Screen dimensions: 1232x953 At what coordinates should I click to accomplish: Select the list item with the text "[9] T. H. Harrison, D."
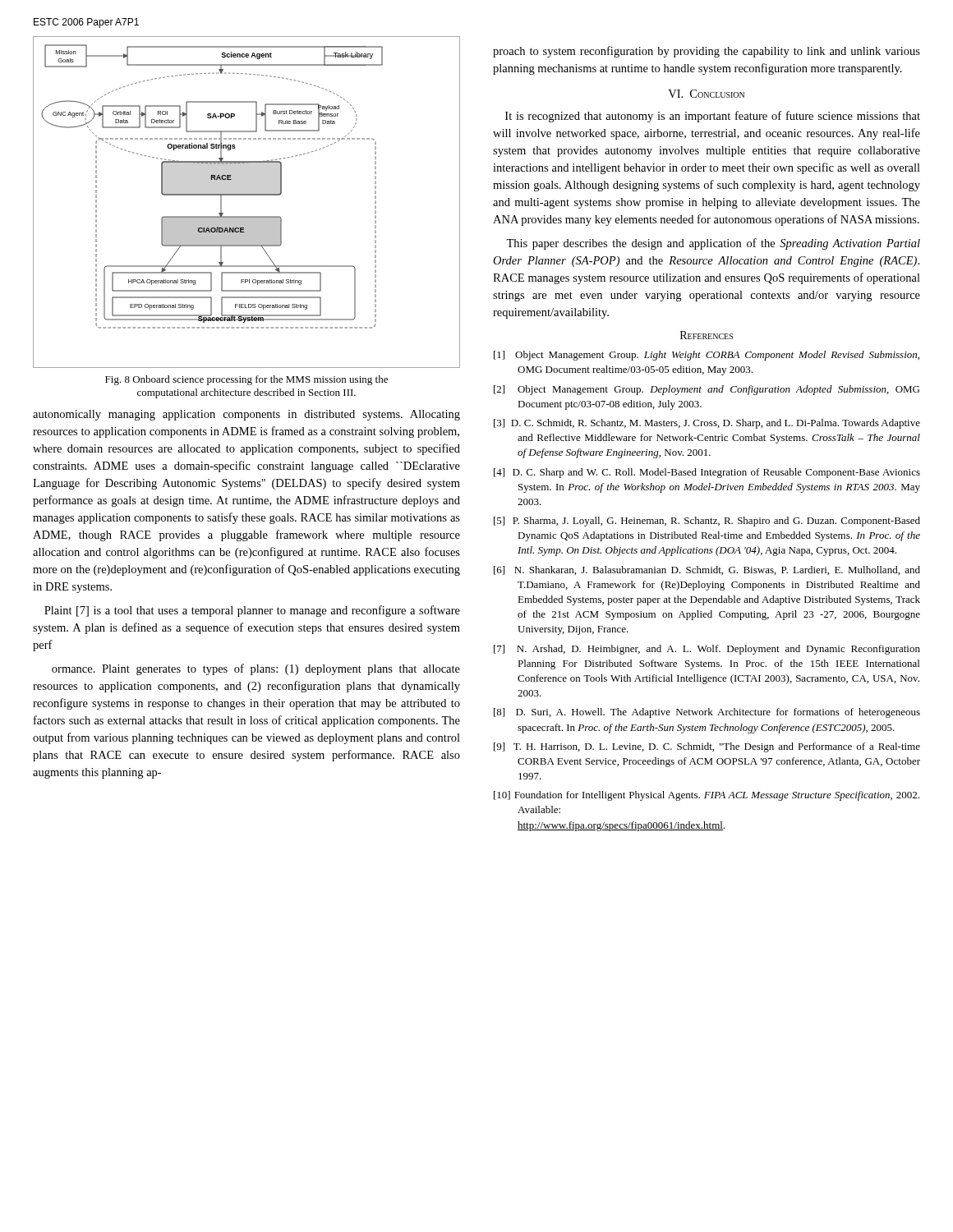click(x=707, y=761)
